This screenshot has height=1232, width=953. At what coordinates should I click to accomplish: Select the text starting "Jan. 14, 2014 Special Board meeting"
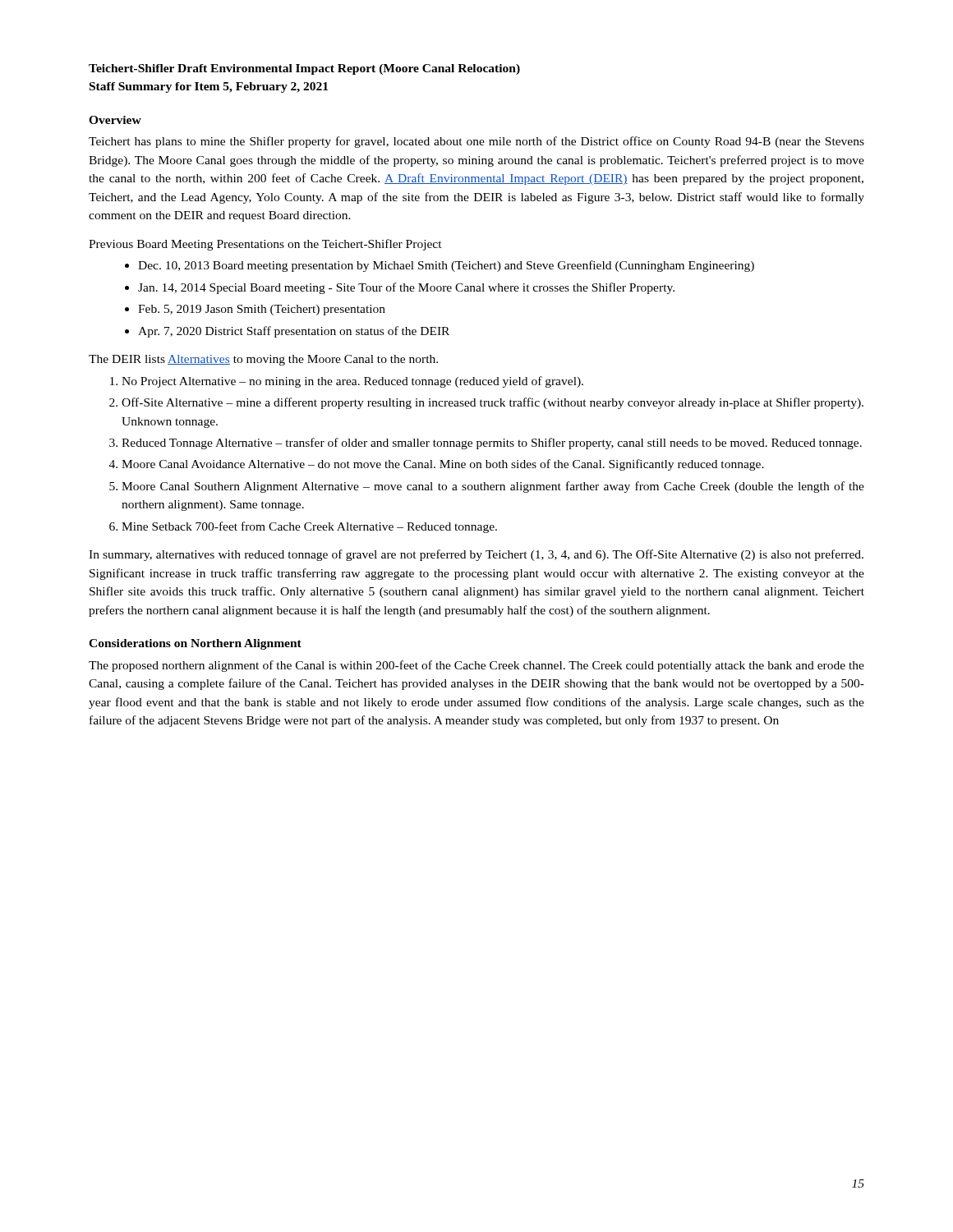[x=407, y=287]
